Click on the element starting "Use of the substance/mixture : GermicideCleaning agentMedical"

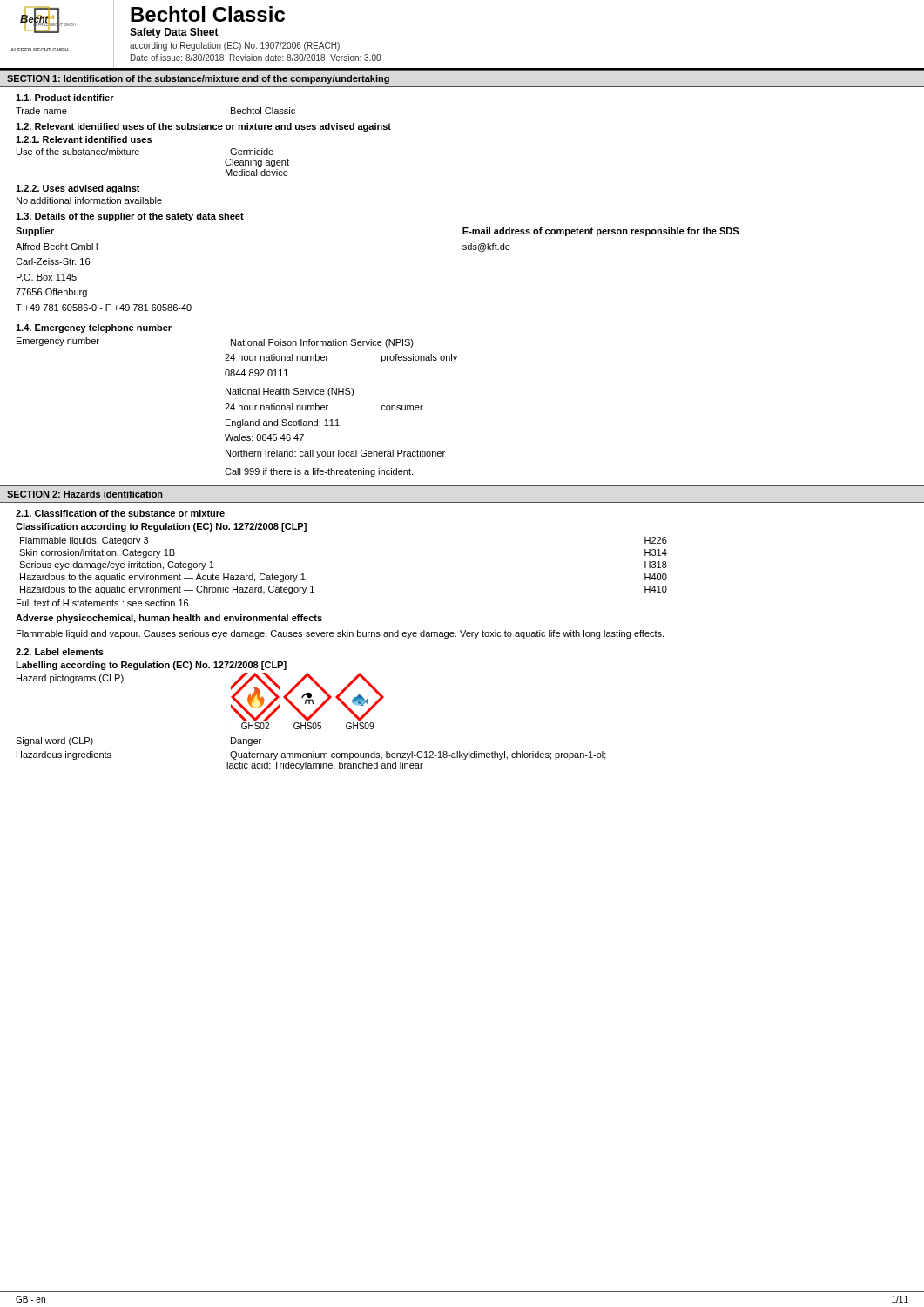point(83,151)
